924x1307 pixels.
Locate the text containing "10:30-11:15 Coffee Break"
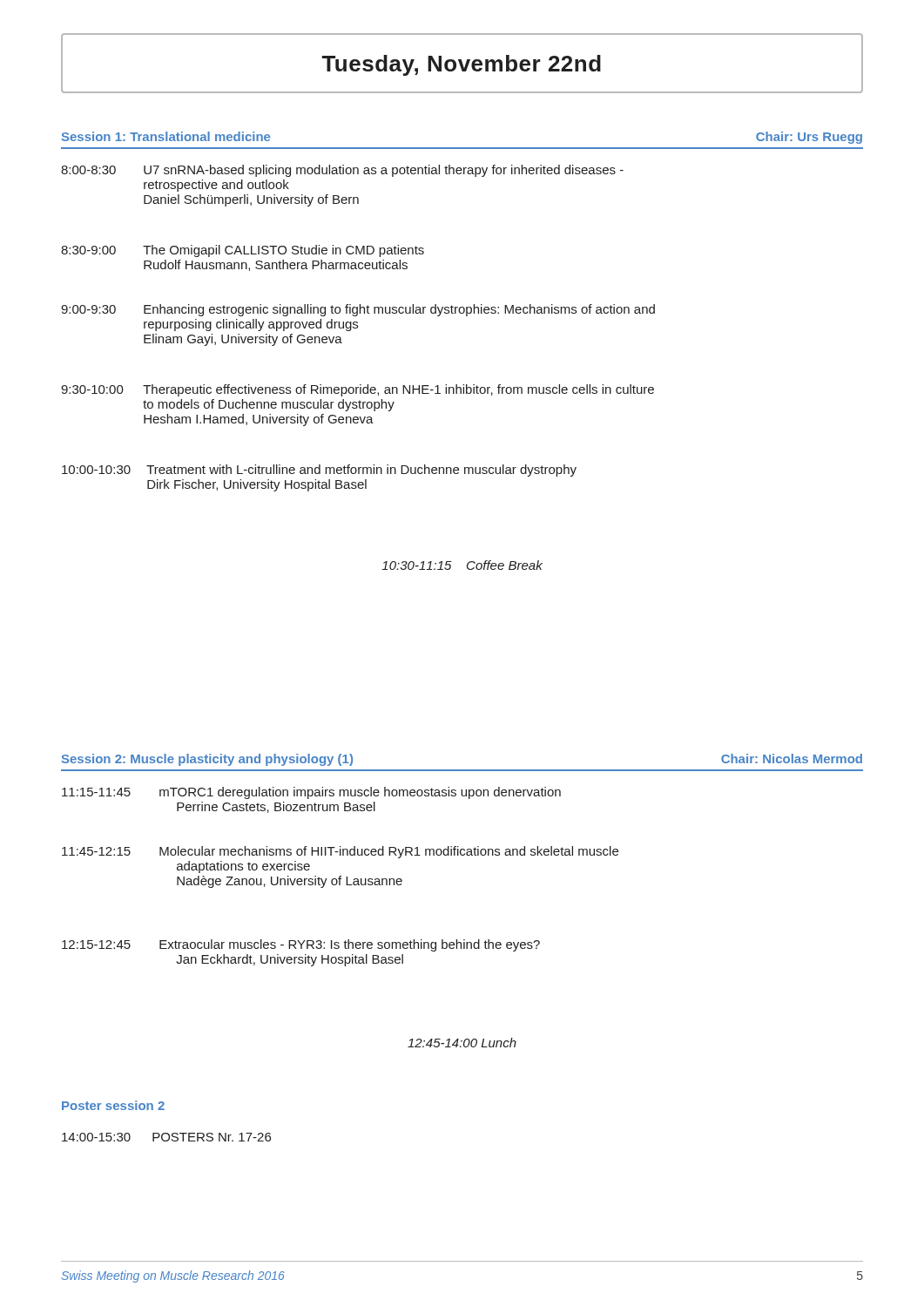[462, 565]
